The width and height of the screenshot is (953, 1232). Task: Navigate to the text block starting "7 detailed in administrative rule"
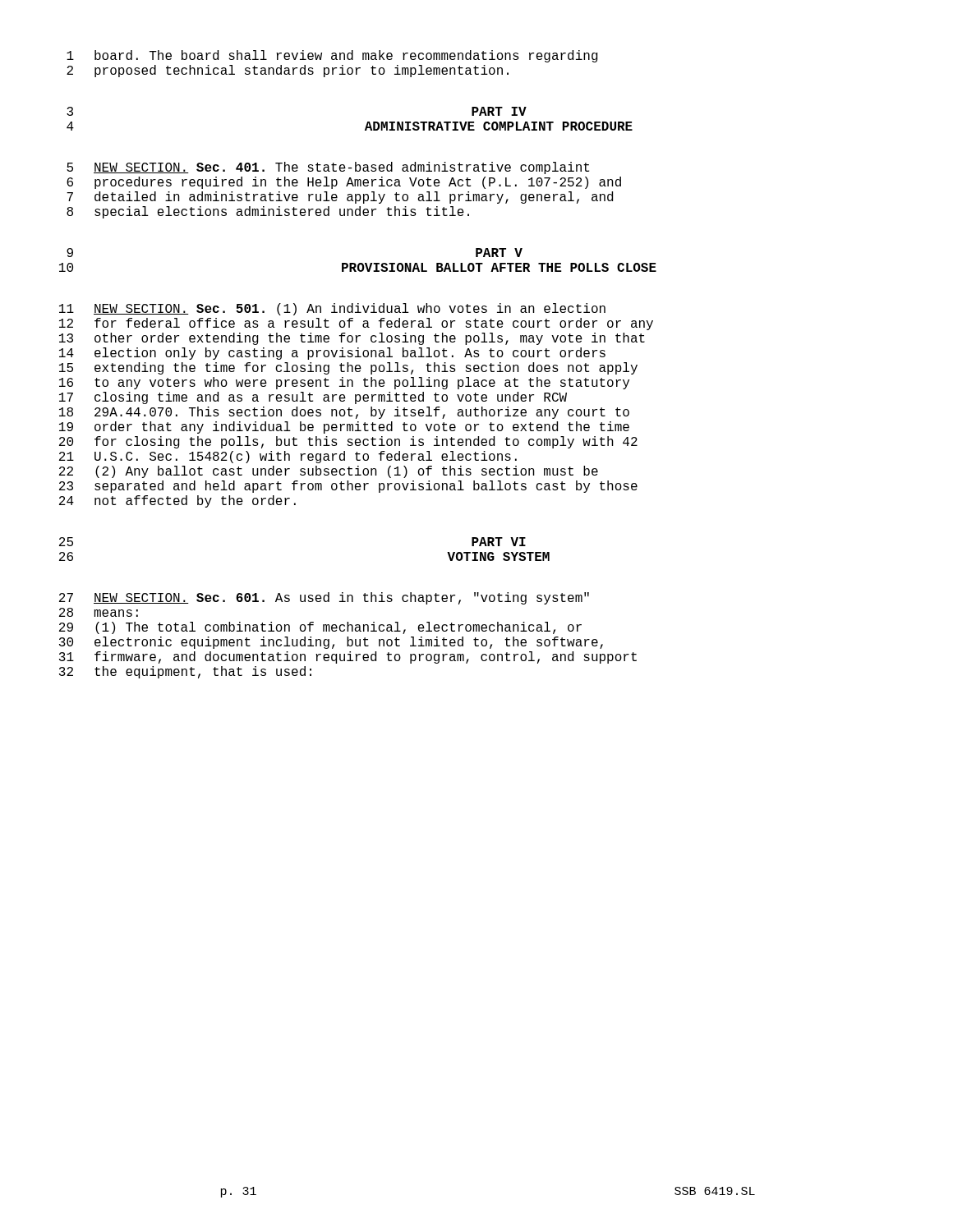[476, 198]
